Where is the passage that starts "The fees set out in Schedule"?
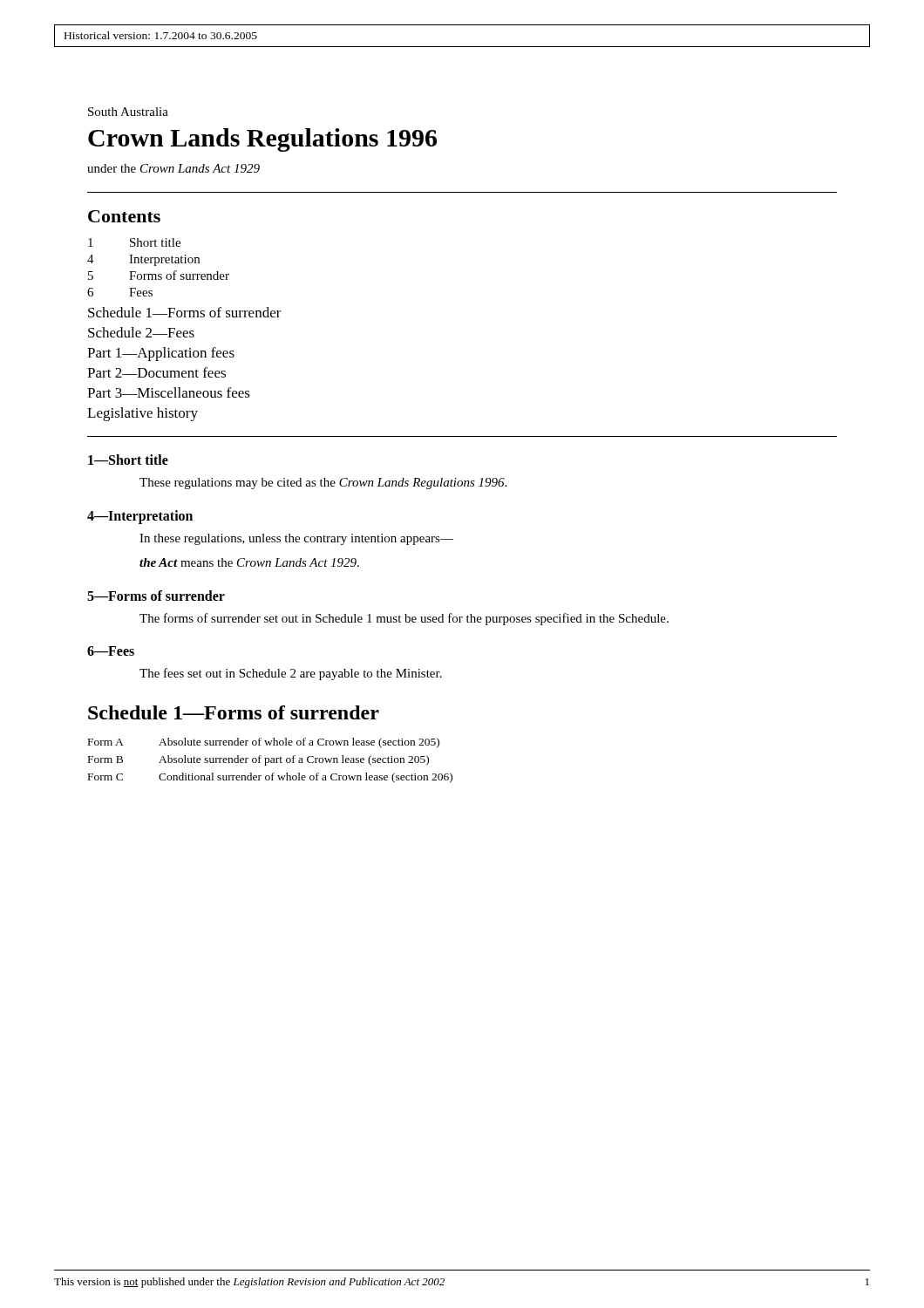The height and width of the screenshot is (1308, 924). tap(291, 673)
